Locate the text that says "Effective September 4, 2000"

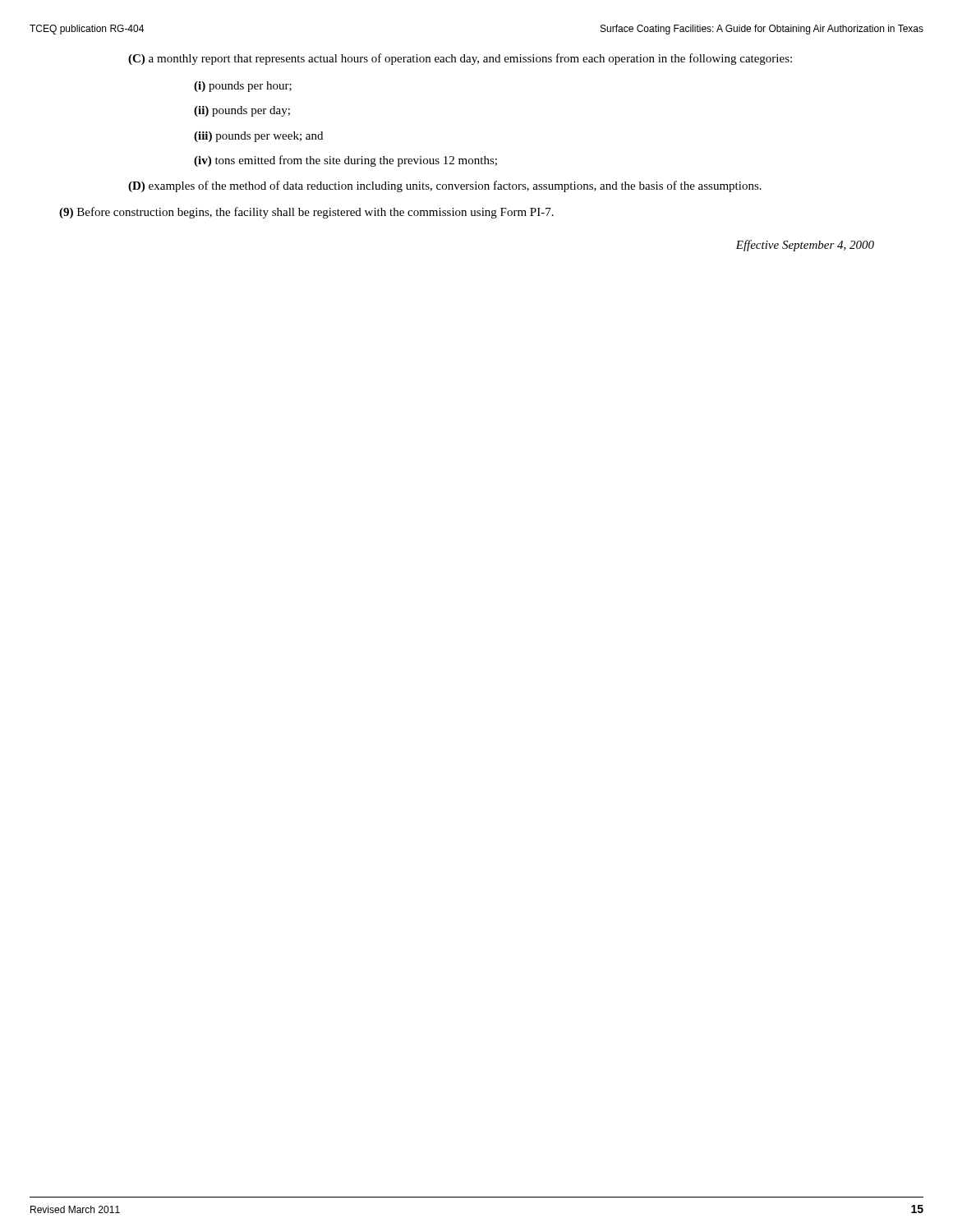[805, 244]
